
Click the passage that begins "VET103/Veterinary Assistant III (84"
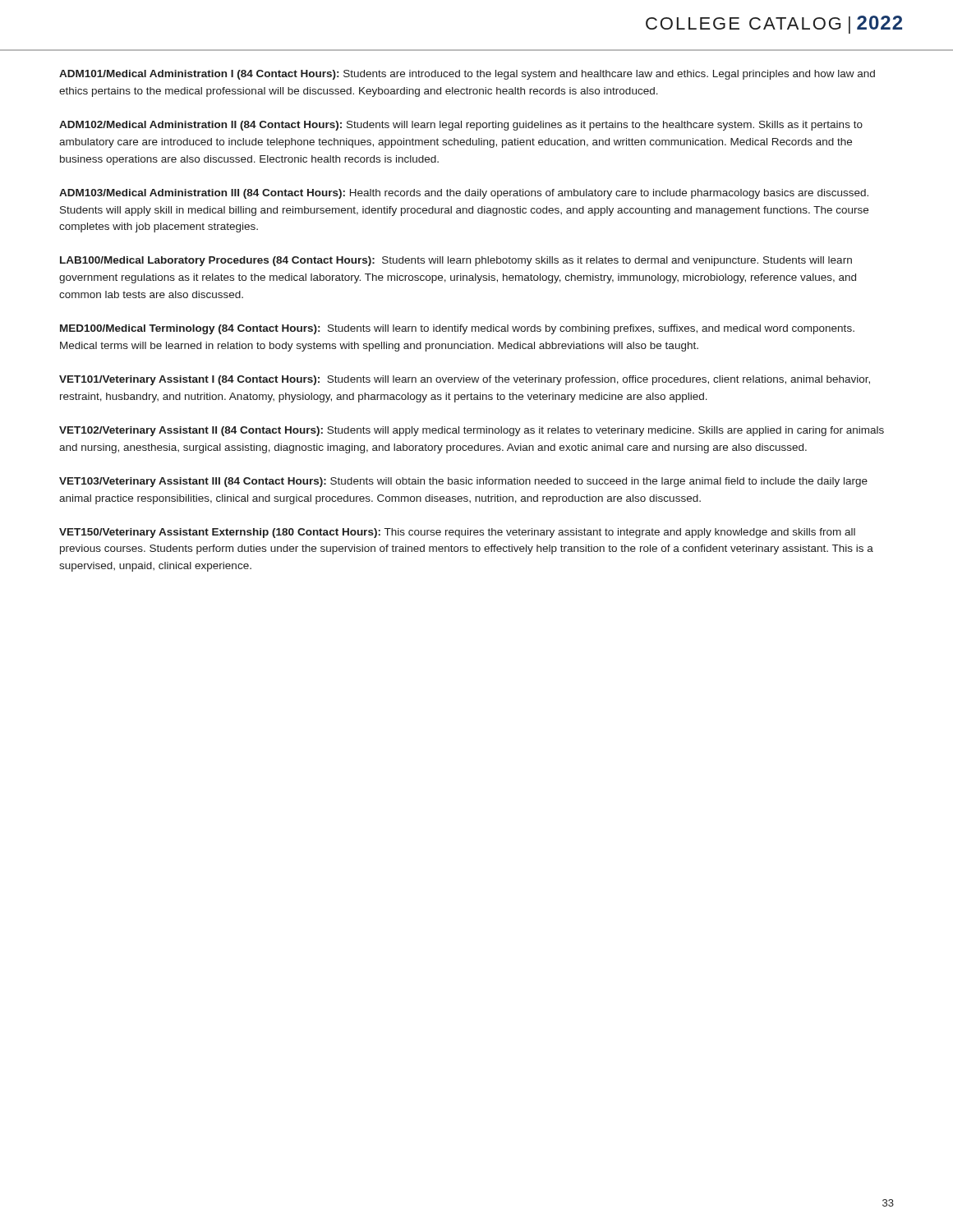click(x=463, y=489)
